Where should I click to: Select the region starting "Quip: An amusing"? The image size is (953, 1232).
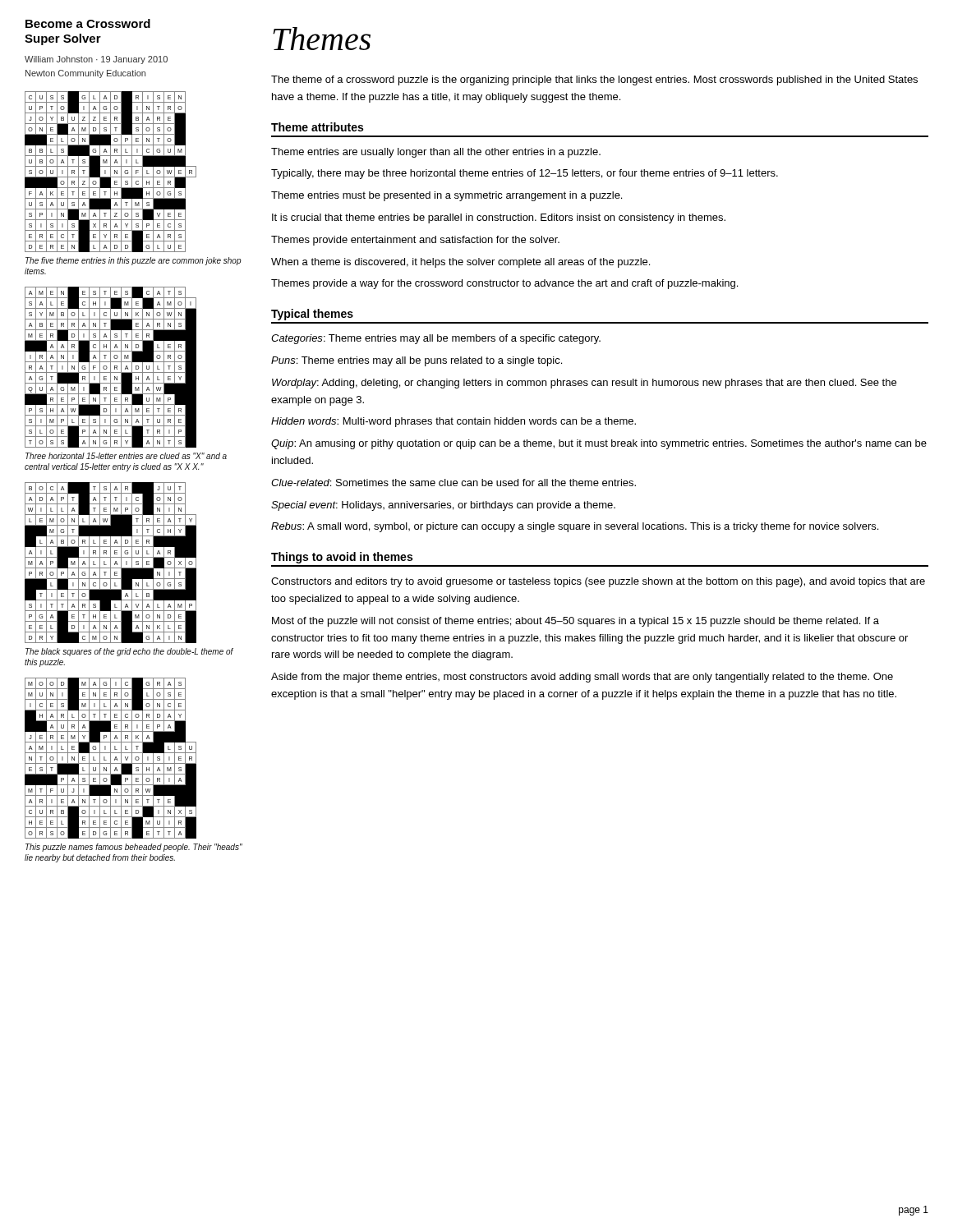[599, 452]
